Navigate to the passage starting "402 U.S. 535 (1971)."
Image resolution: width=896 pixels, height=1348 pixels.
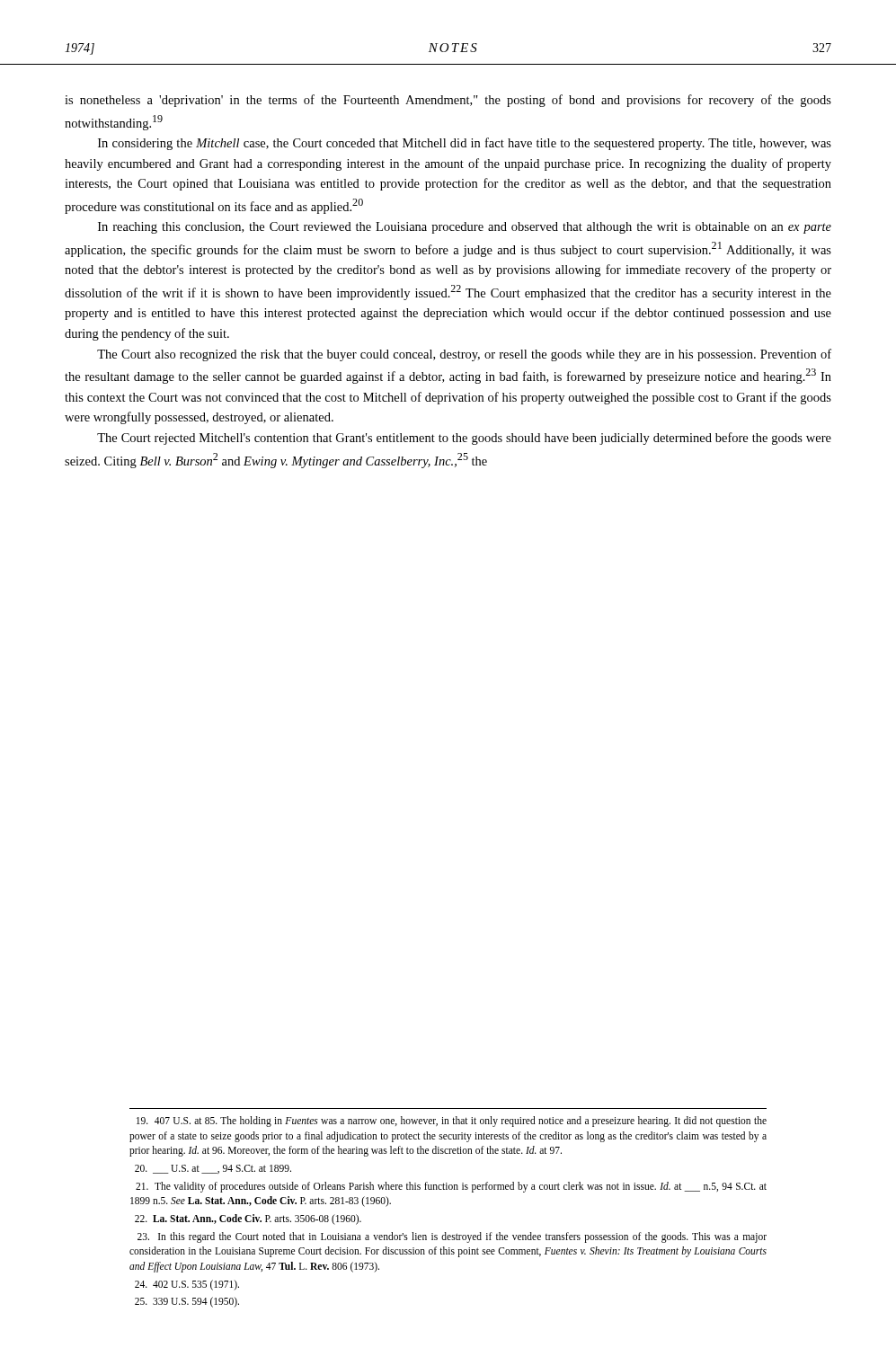[x=185, y=1284]
